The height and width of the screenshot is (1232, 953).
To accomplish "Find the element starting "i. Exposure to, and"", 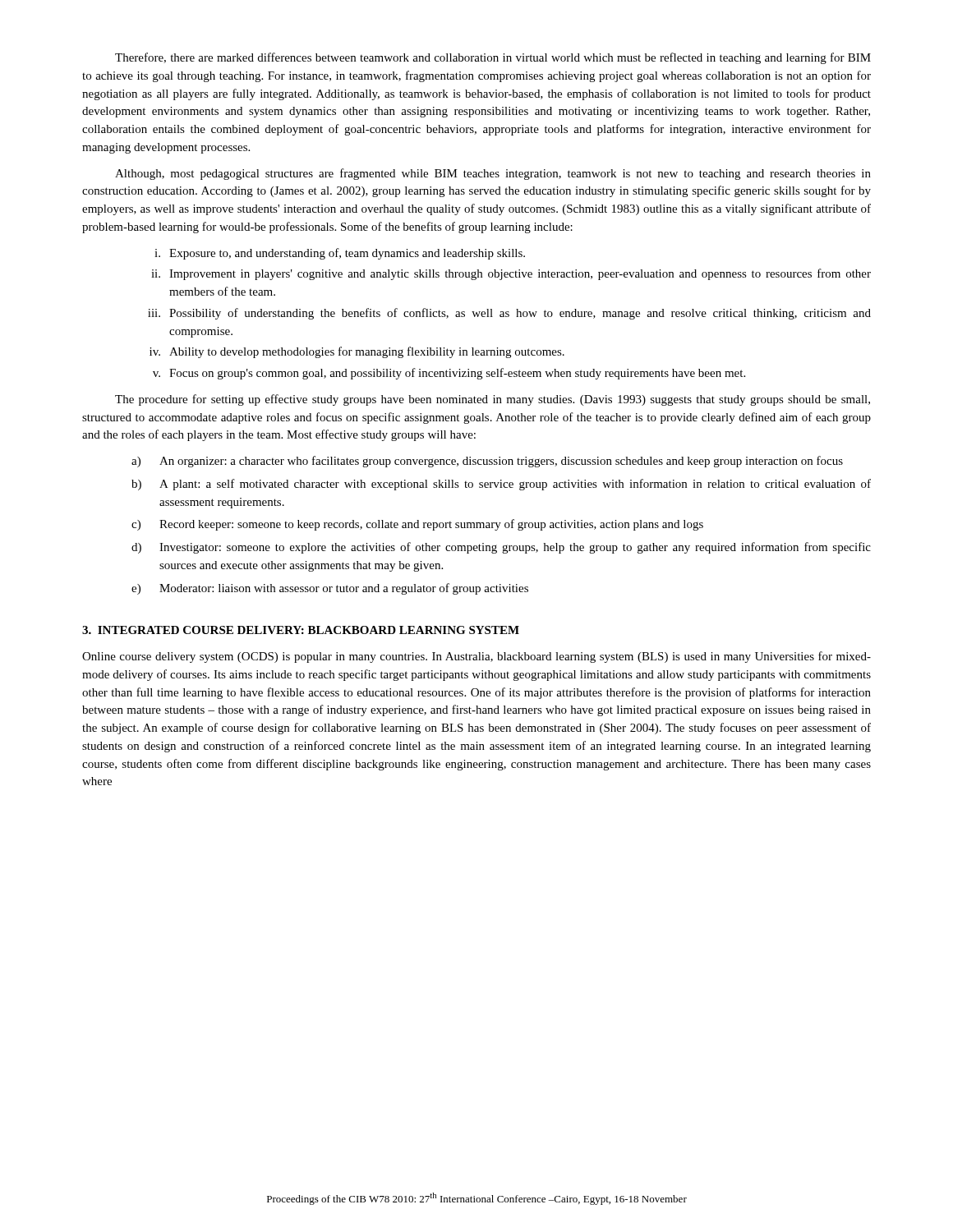I will (x=501, y=253).
